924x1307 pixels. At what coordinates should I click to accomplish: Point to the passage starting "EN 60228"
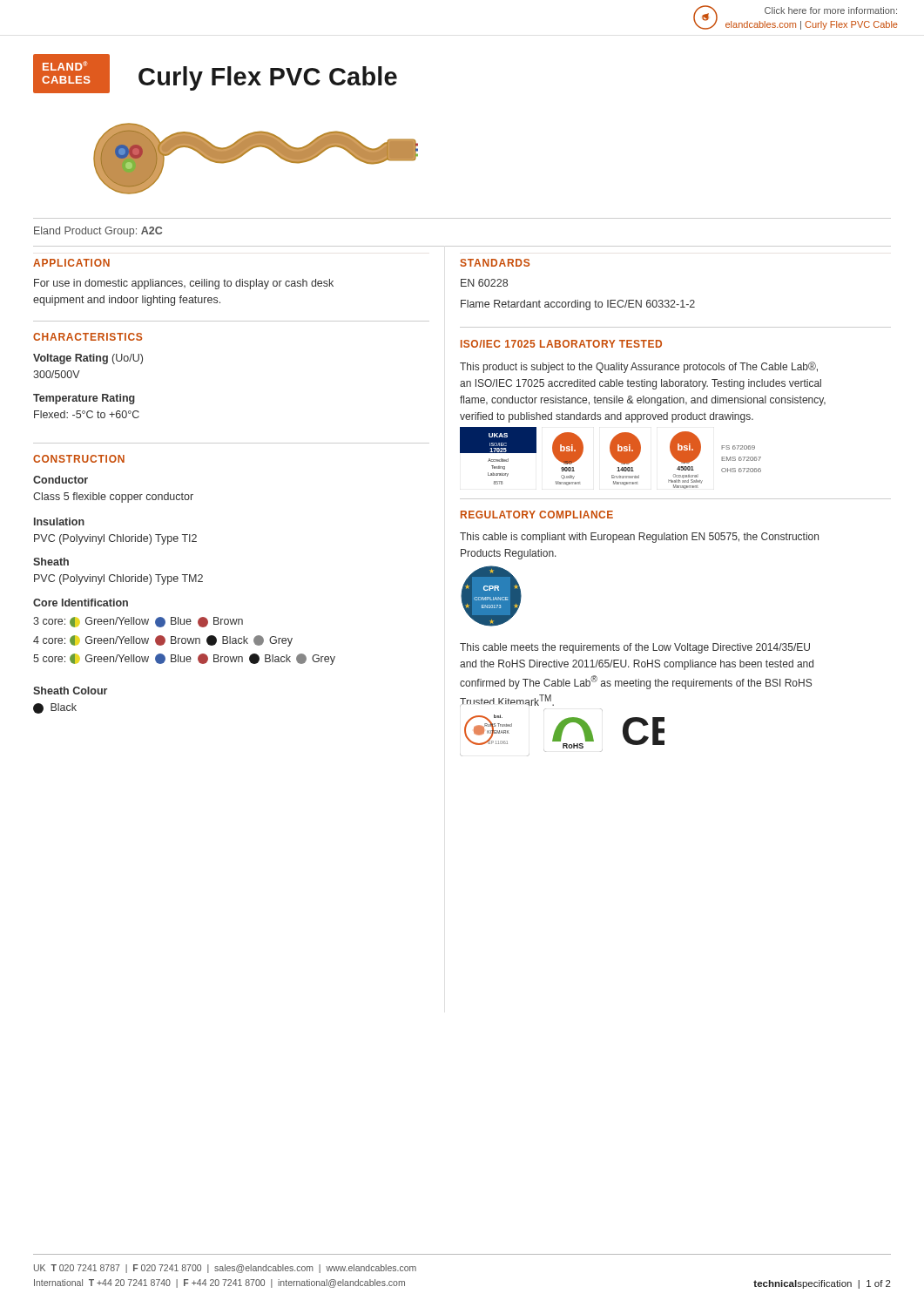coord(484,283)
